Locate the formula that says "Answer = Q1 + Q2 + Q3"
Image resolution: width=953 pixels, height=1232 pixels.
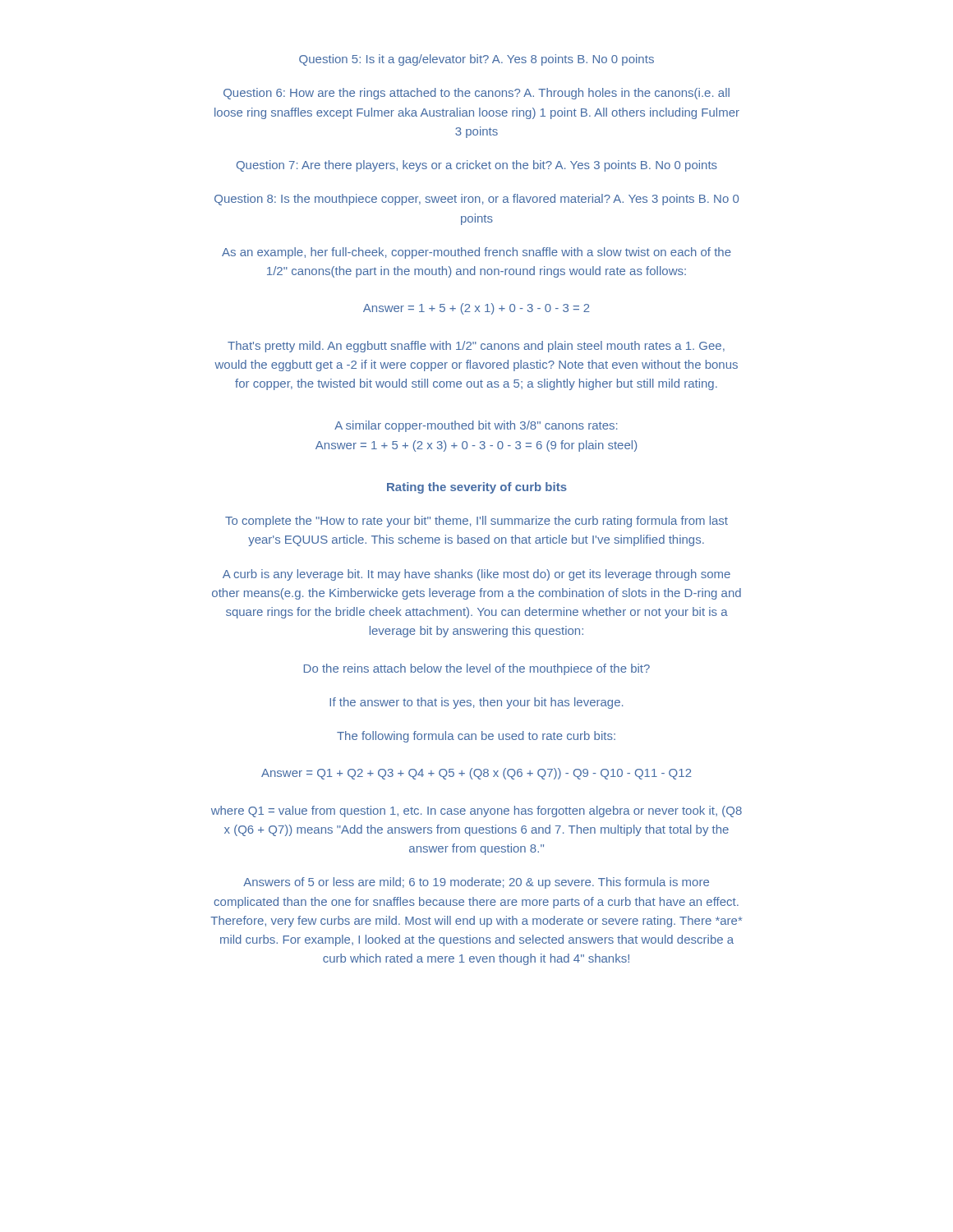476,773
